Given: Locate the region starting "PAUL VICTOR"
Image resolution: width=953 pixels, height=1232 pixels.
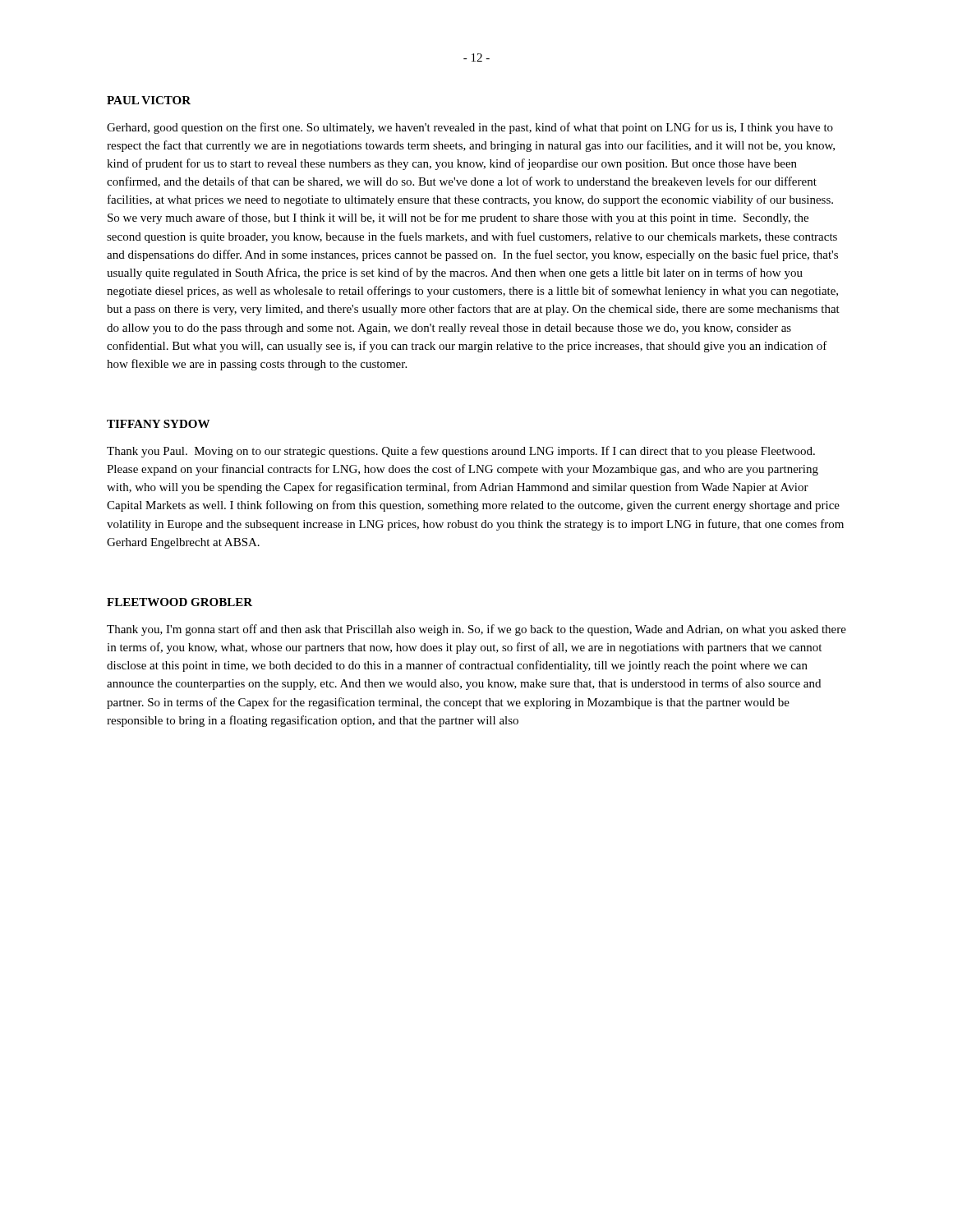Looking at the screenshot, I should pos(149,100).
